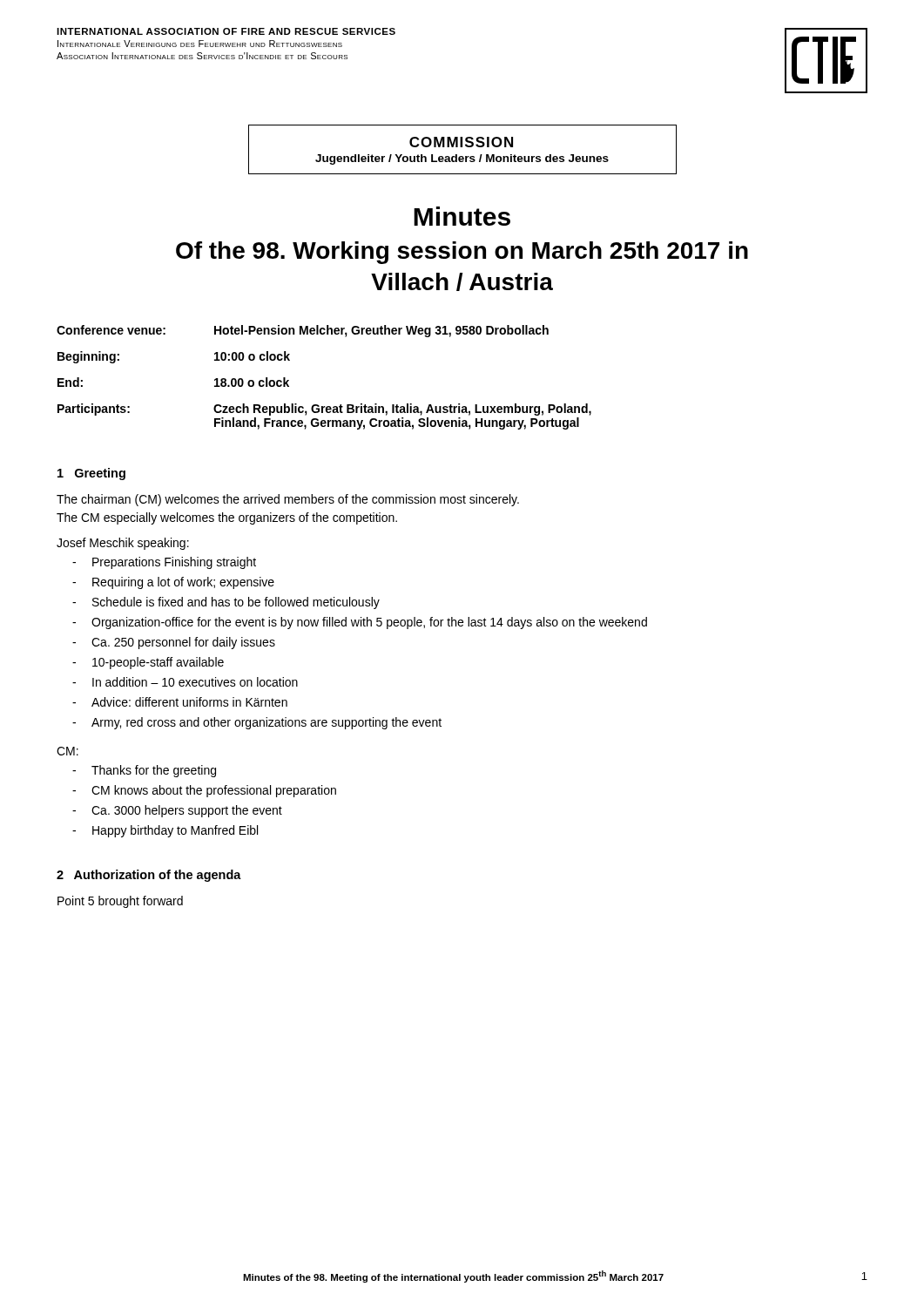Find the element starting "Schedule is fixed and has"
Viewport: 924px width, 1307px height.
pyautogui.click(x=235, y=602)
